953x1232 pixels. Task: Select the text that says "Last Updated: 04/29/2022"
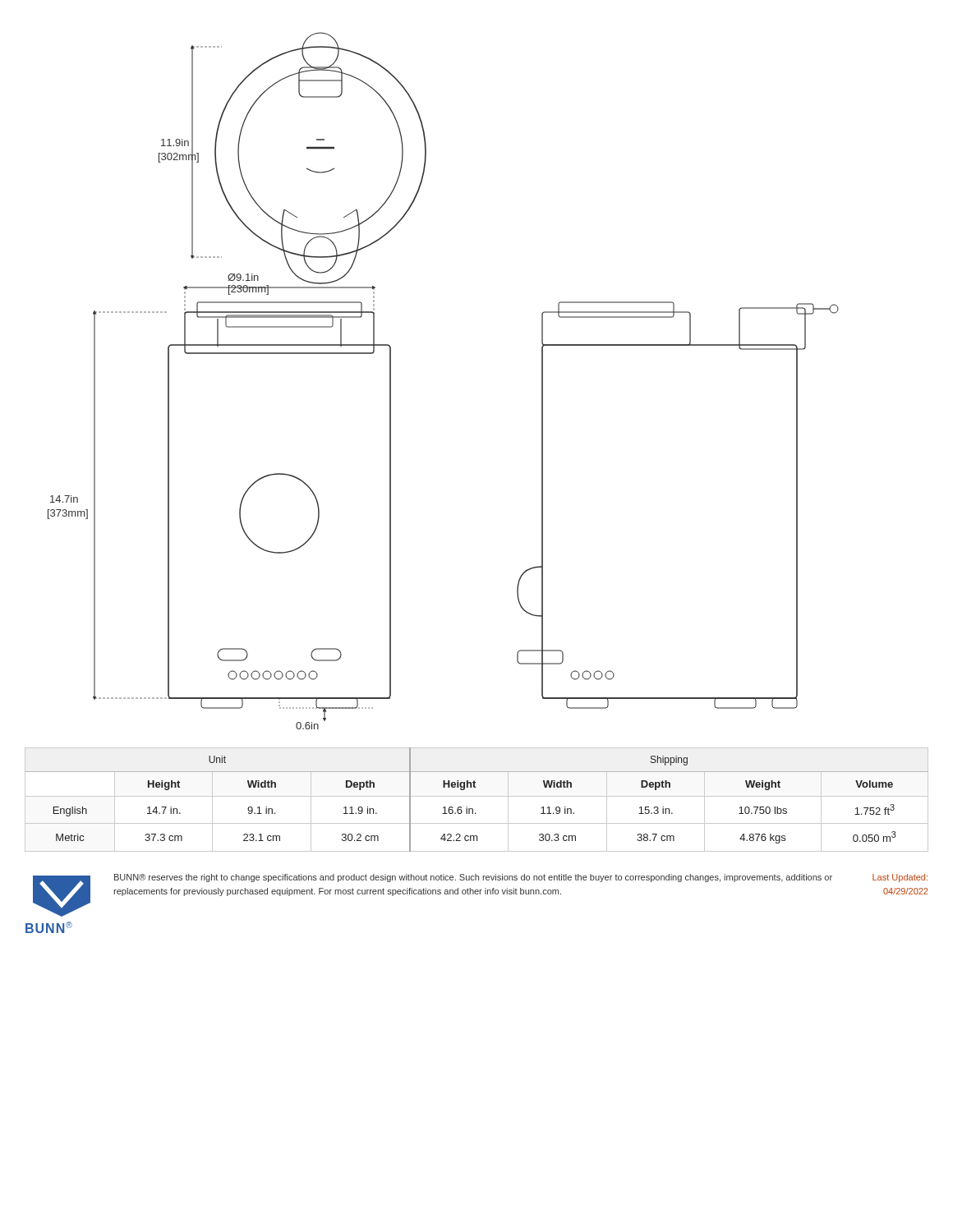click(x=900, y=884)
